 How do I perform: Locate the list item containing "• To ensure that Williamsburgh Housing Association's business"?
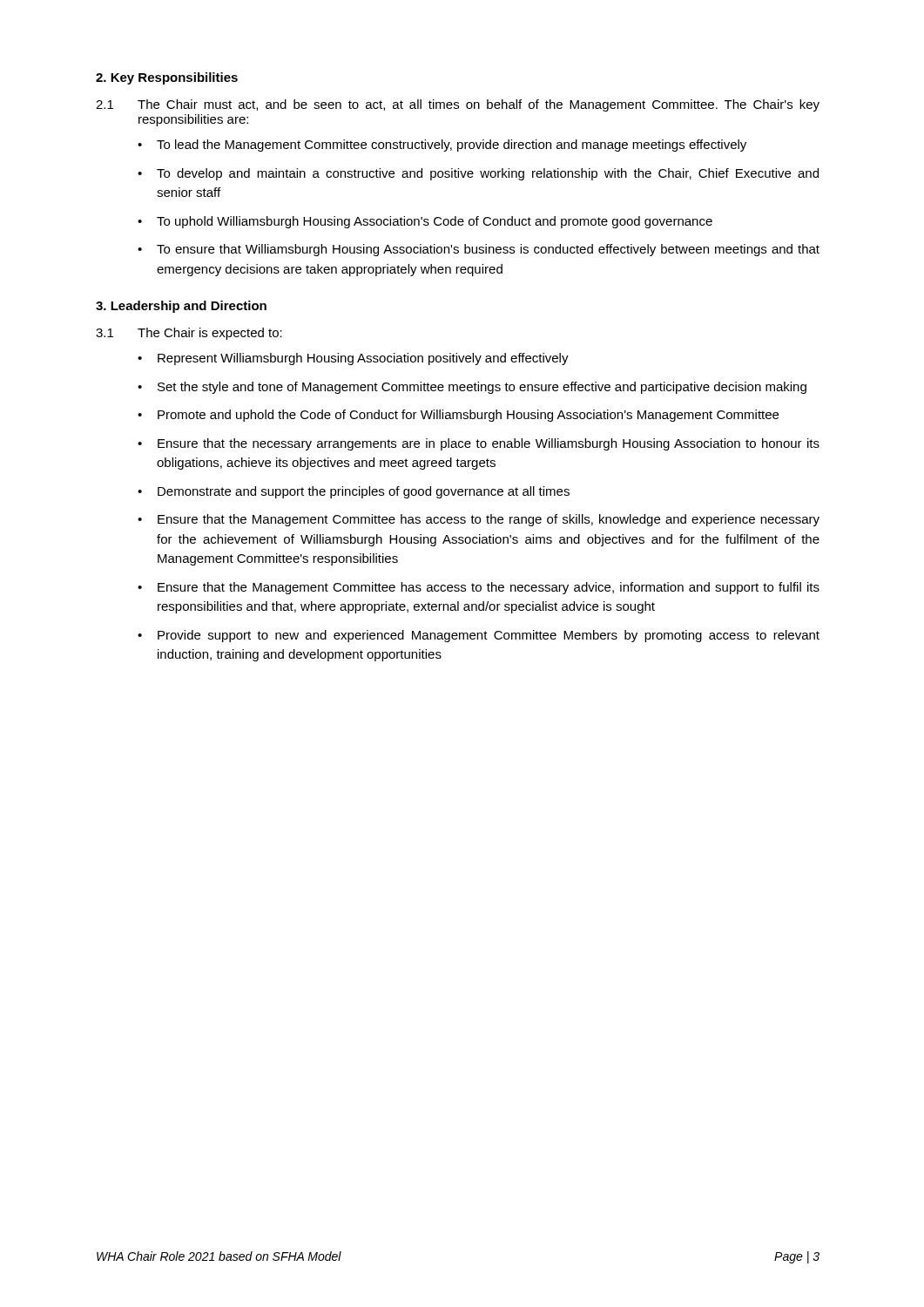click(479, 259)
